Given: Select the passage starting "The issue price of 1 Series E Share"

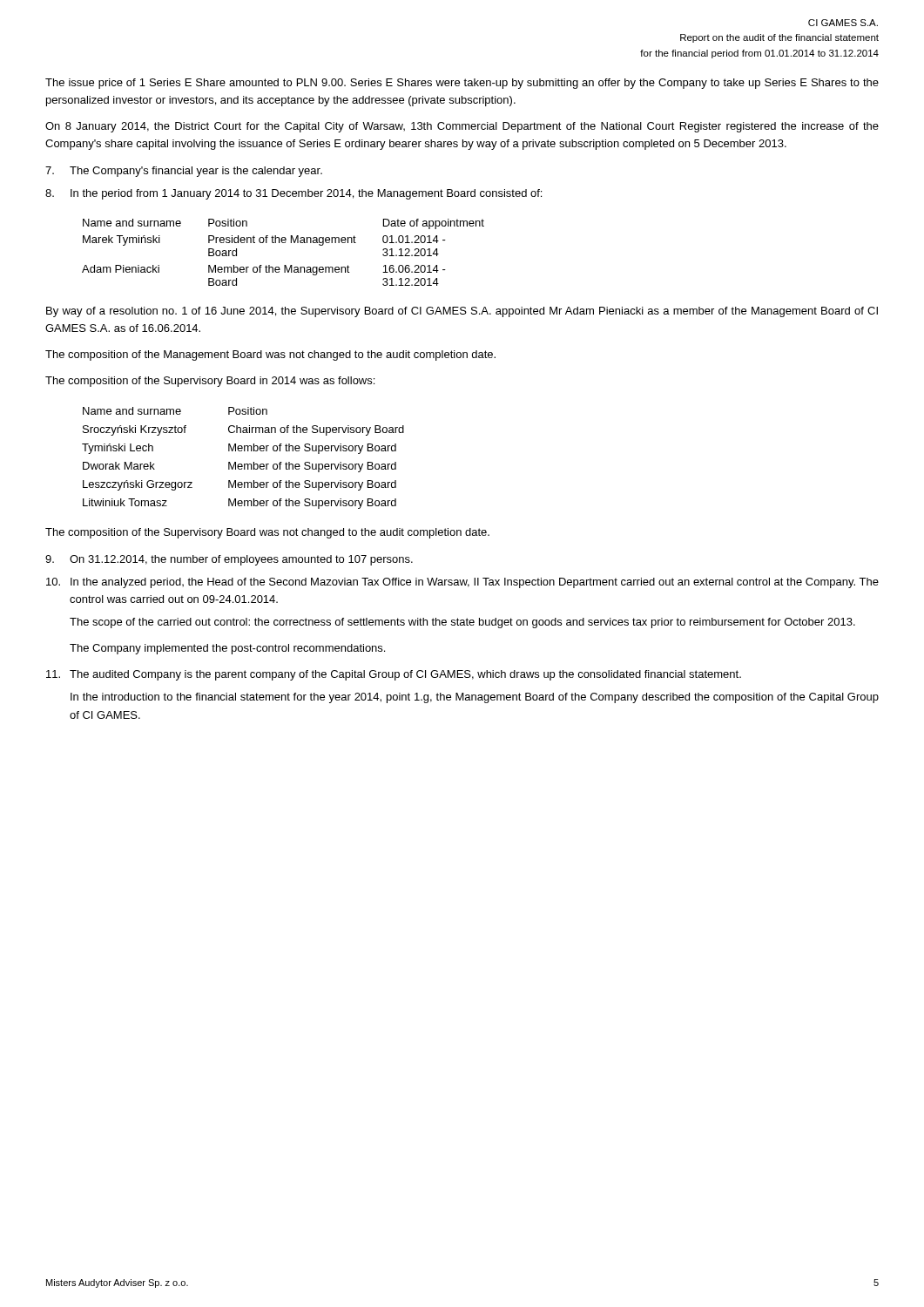Looking at the screenshot, I should coord(462,91).
